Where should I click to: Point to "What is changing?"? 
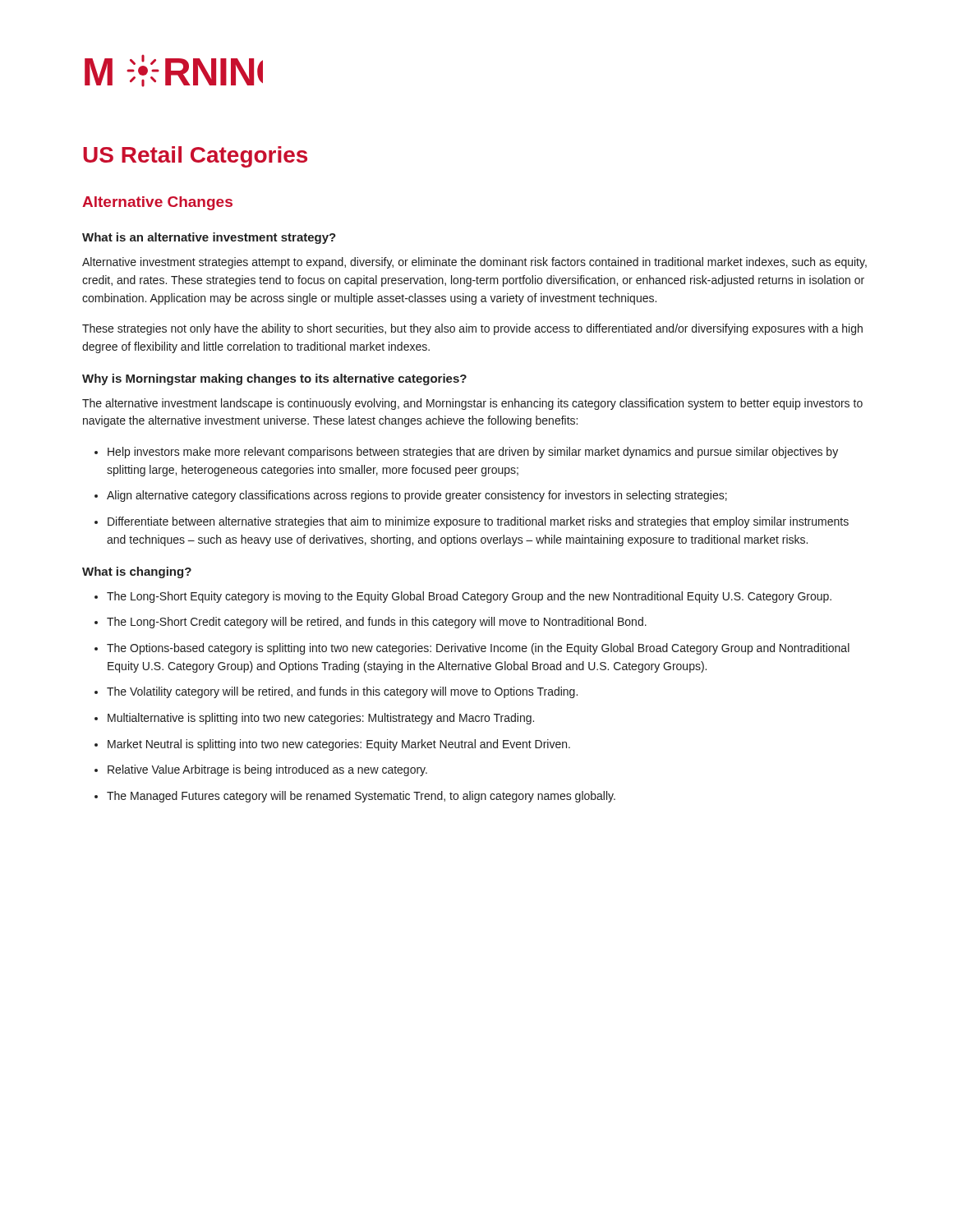(x=137, y=571)
